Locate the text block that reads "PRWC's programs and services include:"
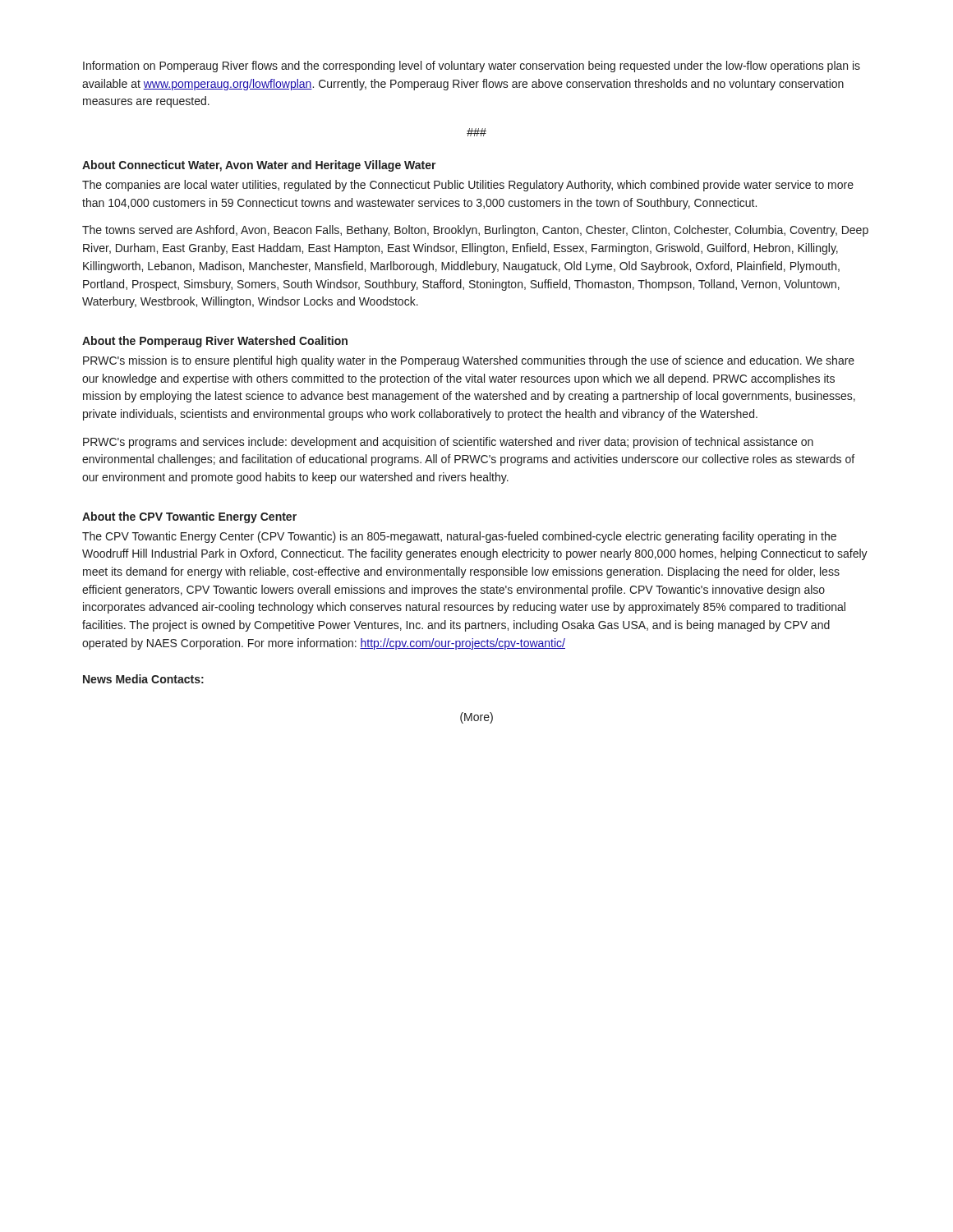Image resolution: width=953 pixels, height=1232 pixels. tap(468, 459)
